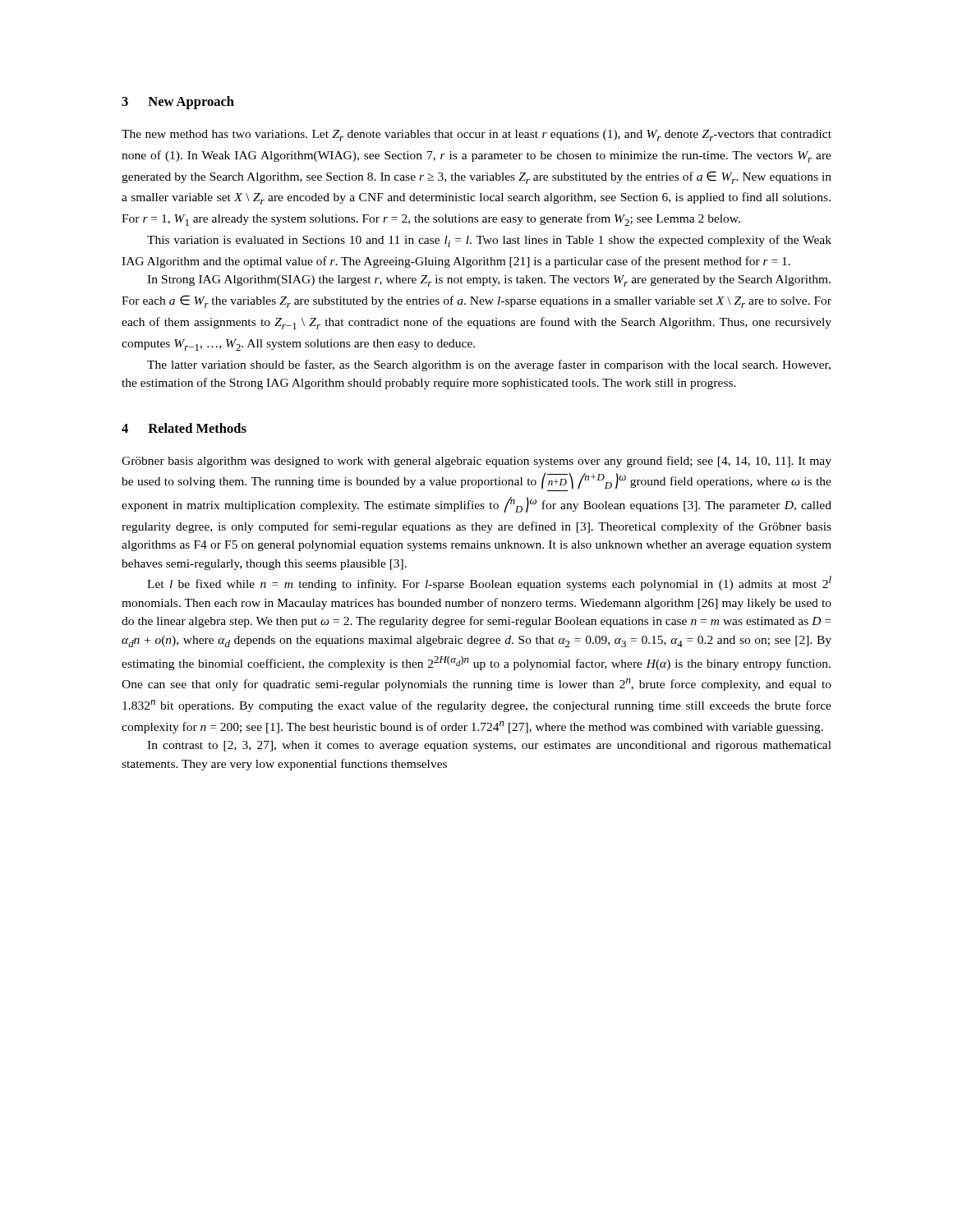Click the passage that begins "The latter variation should"
953x1232 pixels.
pos(476,374)
